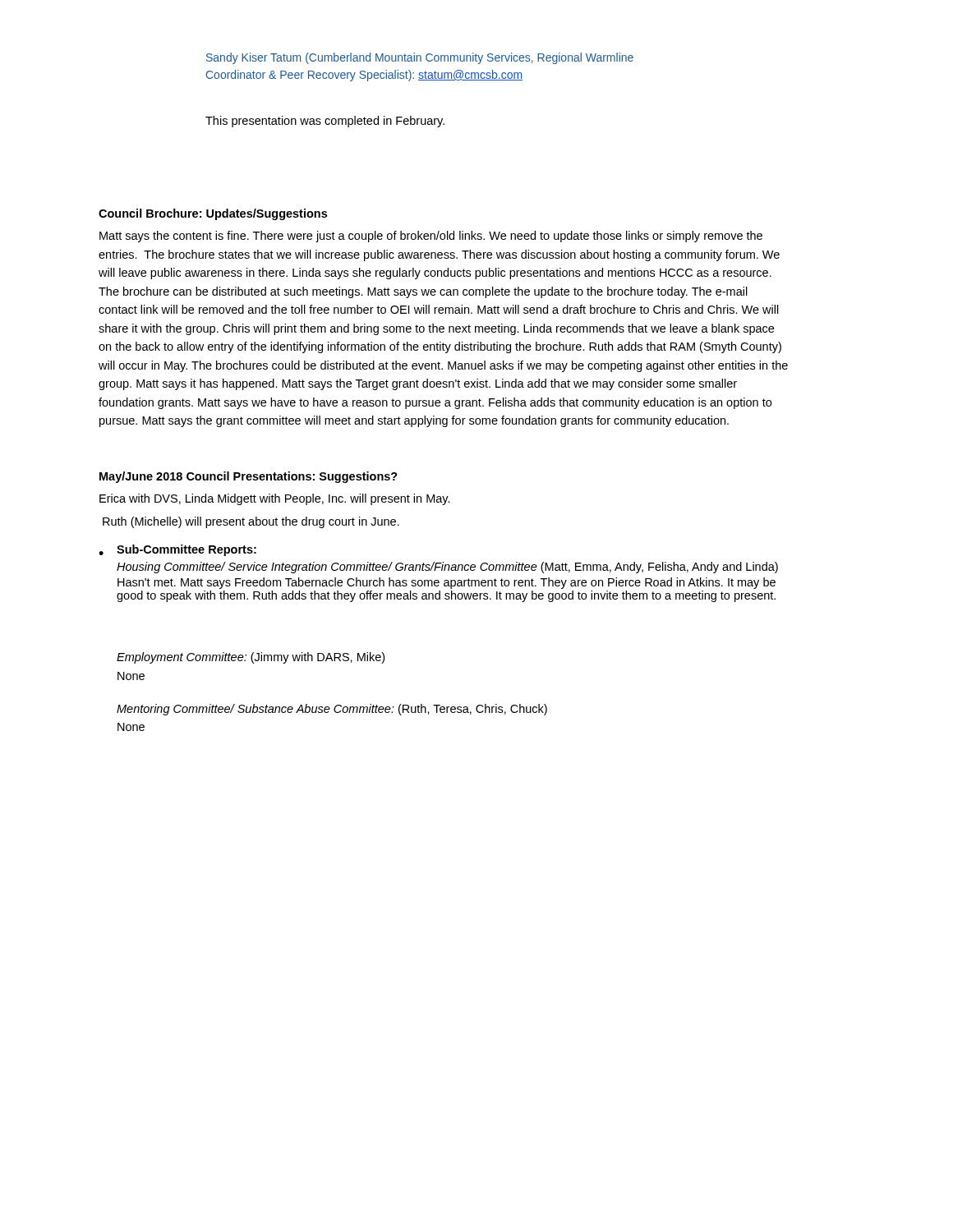This screenshot has height=1232, width=953.
Task: Locate the text block starting "Employment Committee: (Jimmy"
Action: coord(251,666)
